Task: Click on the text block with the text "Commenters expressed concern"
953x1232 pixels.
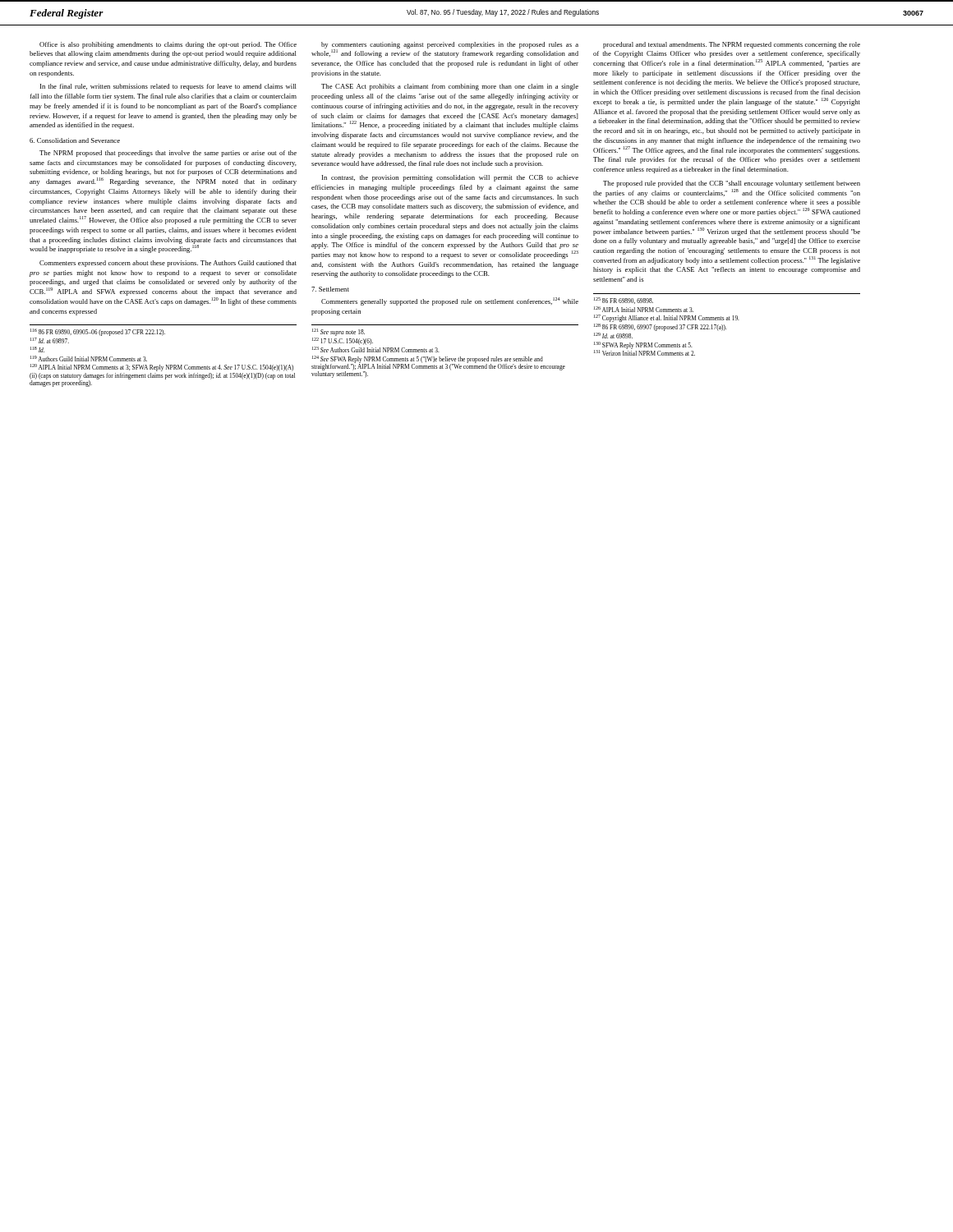Action: point(163,287)
